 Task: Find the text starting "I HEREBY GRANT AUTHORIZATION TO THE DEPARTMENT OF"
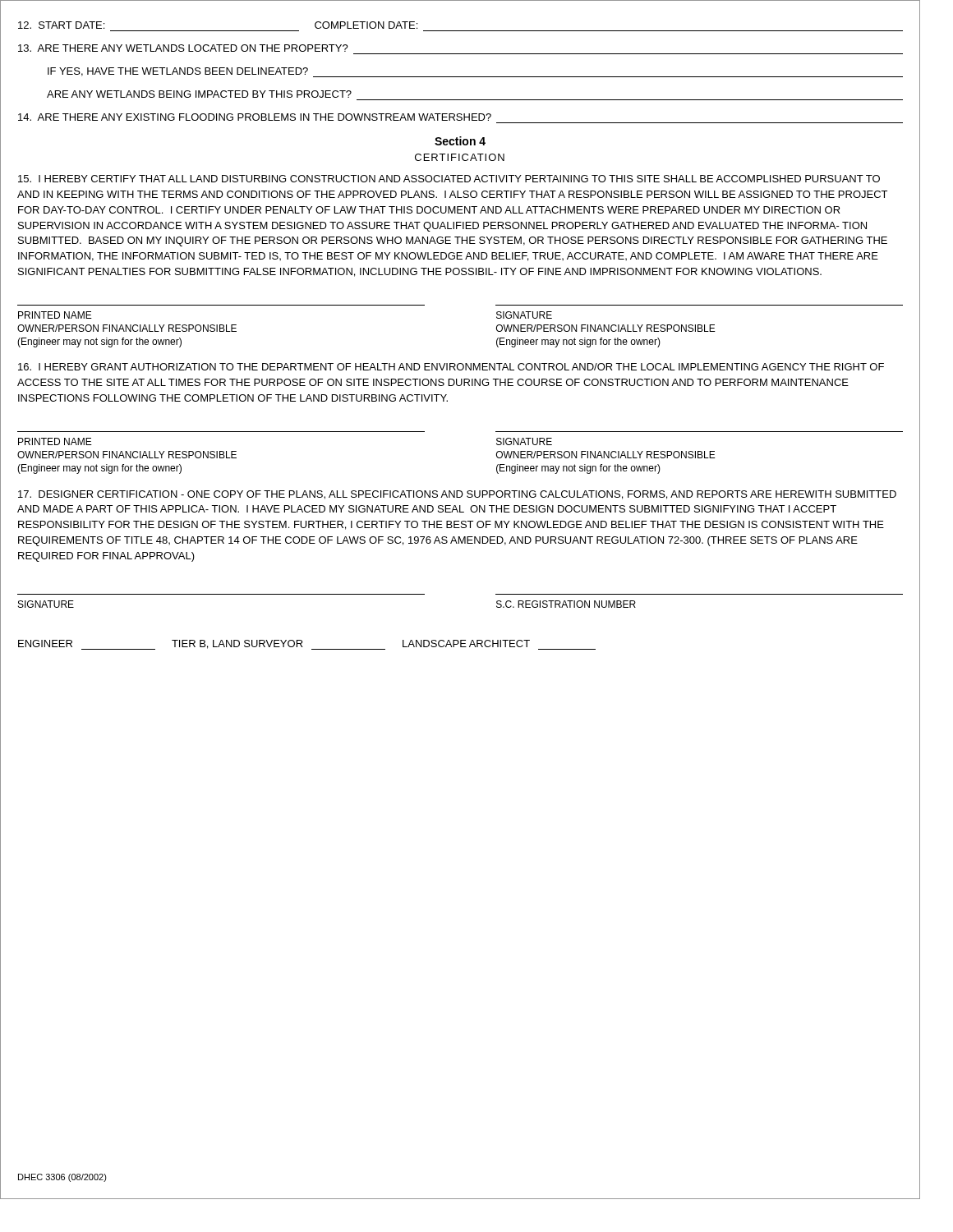(x=460, y=383)
